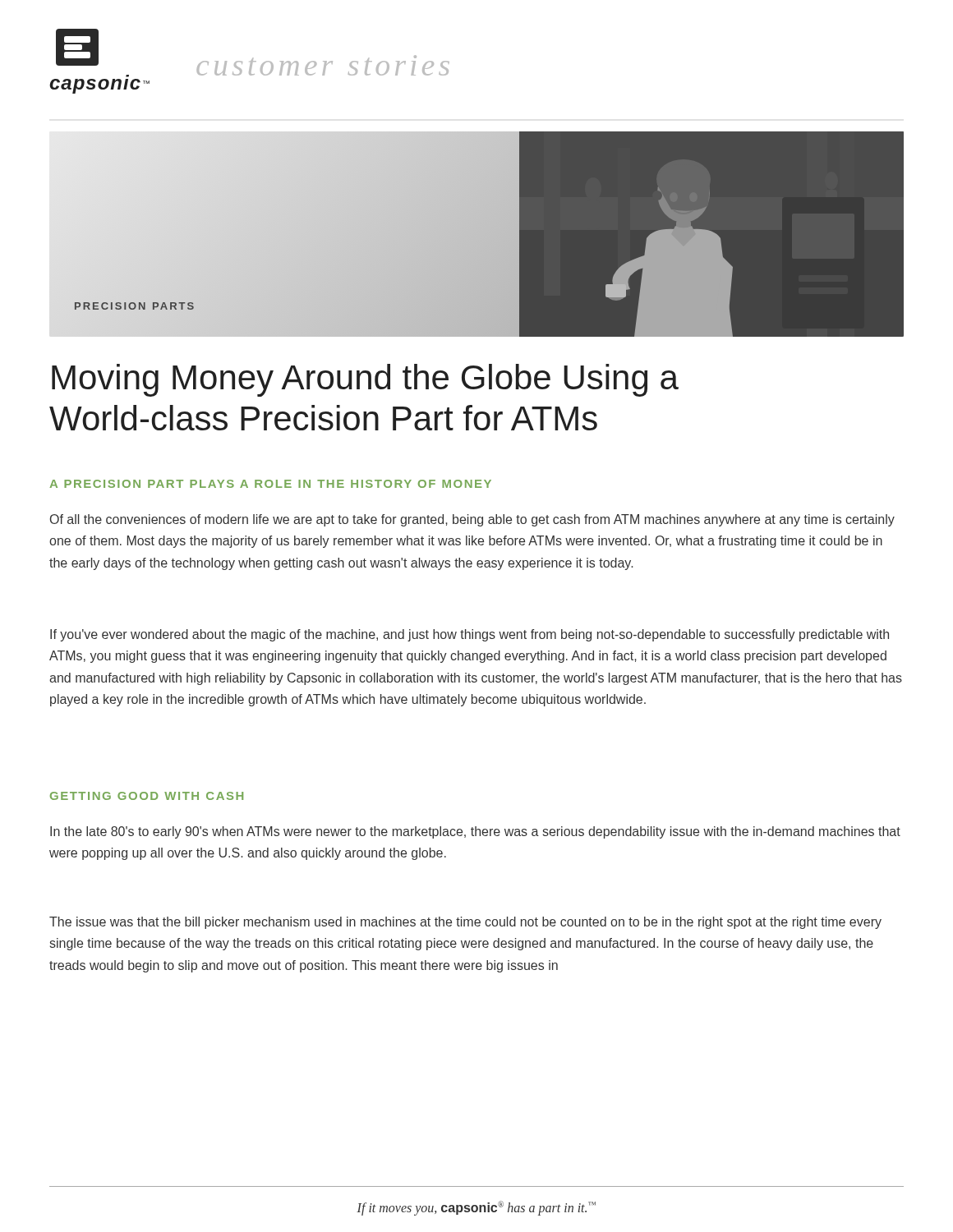This screenshot has height=1232, width=953.
Task: Find the section header containing "GETTING GOOD WITH CASH"
Action: (x=147, y=796)
